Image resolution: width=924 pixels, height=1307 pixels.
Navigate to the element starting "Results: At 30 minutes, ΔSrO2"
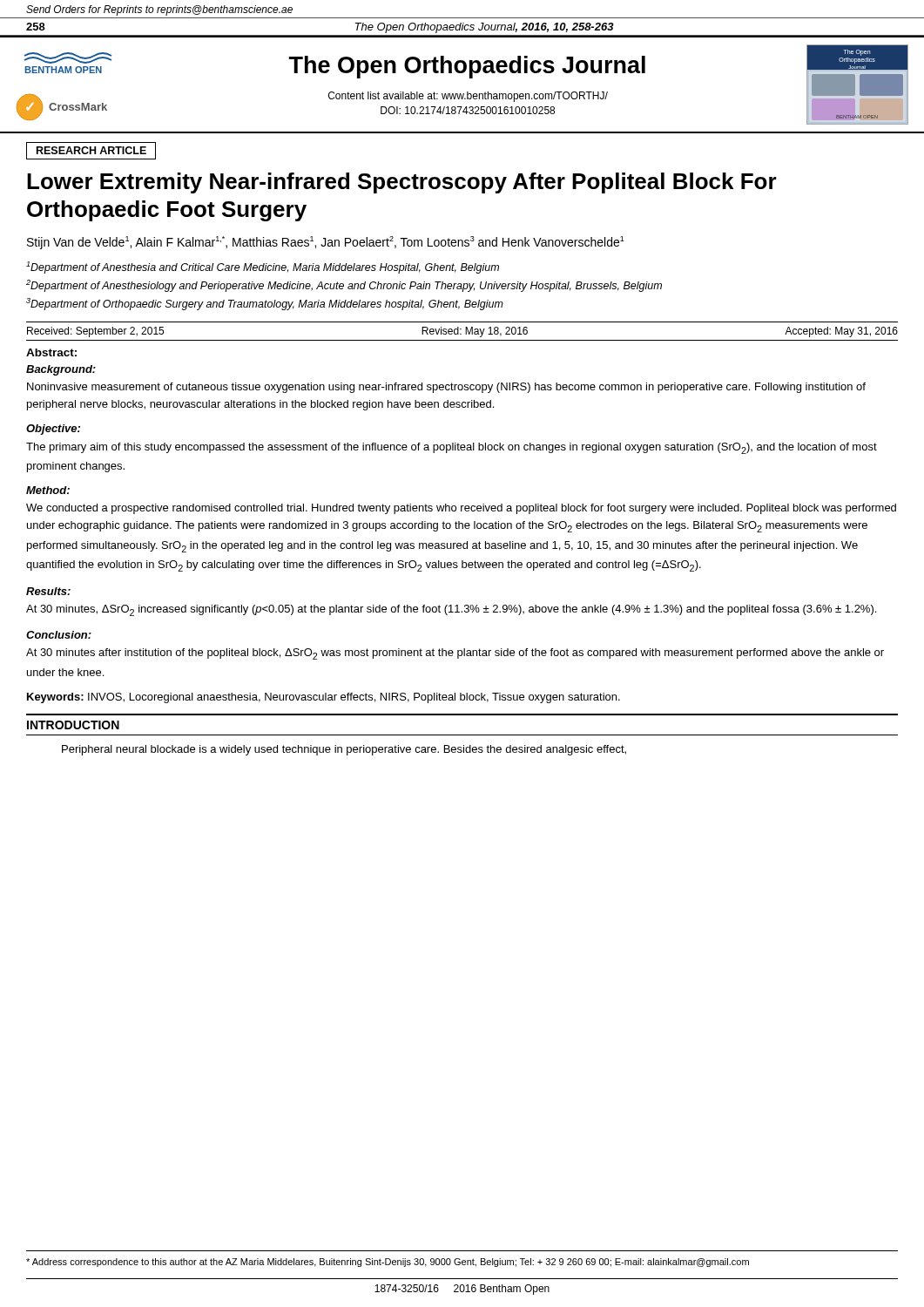(x=452, y=601)
